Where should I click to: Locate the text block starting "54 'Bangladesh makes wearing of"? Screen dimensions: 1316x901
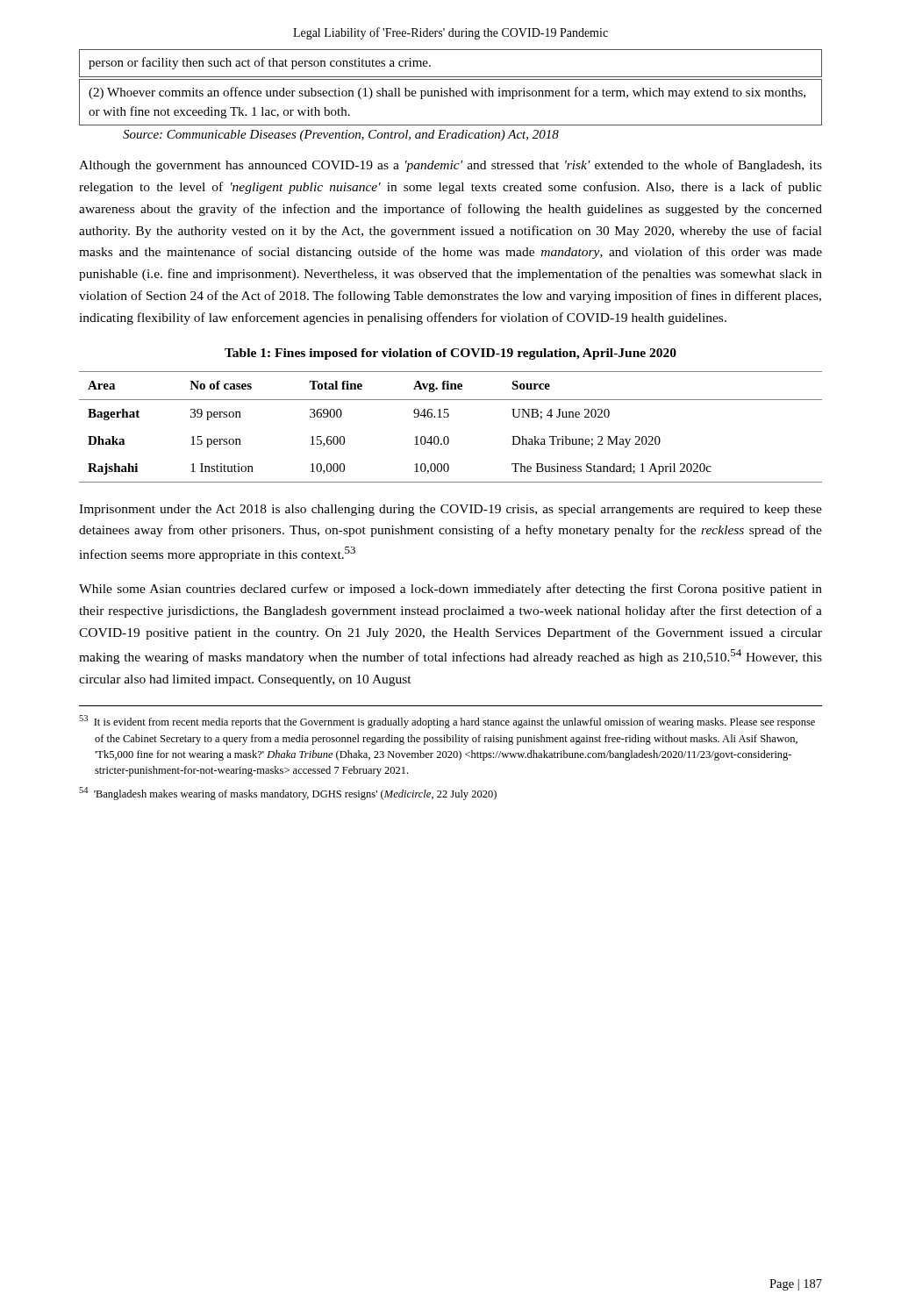(288, 793)
